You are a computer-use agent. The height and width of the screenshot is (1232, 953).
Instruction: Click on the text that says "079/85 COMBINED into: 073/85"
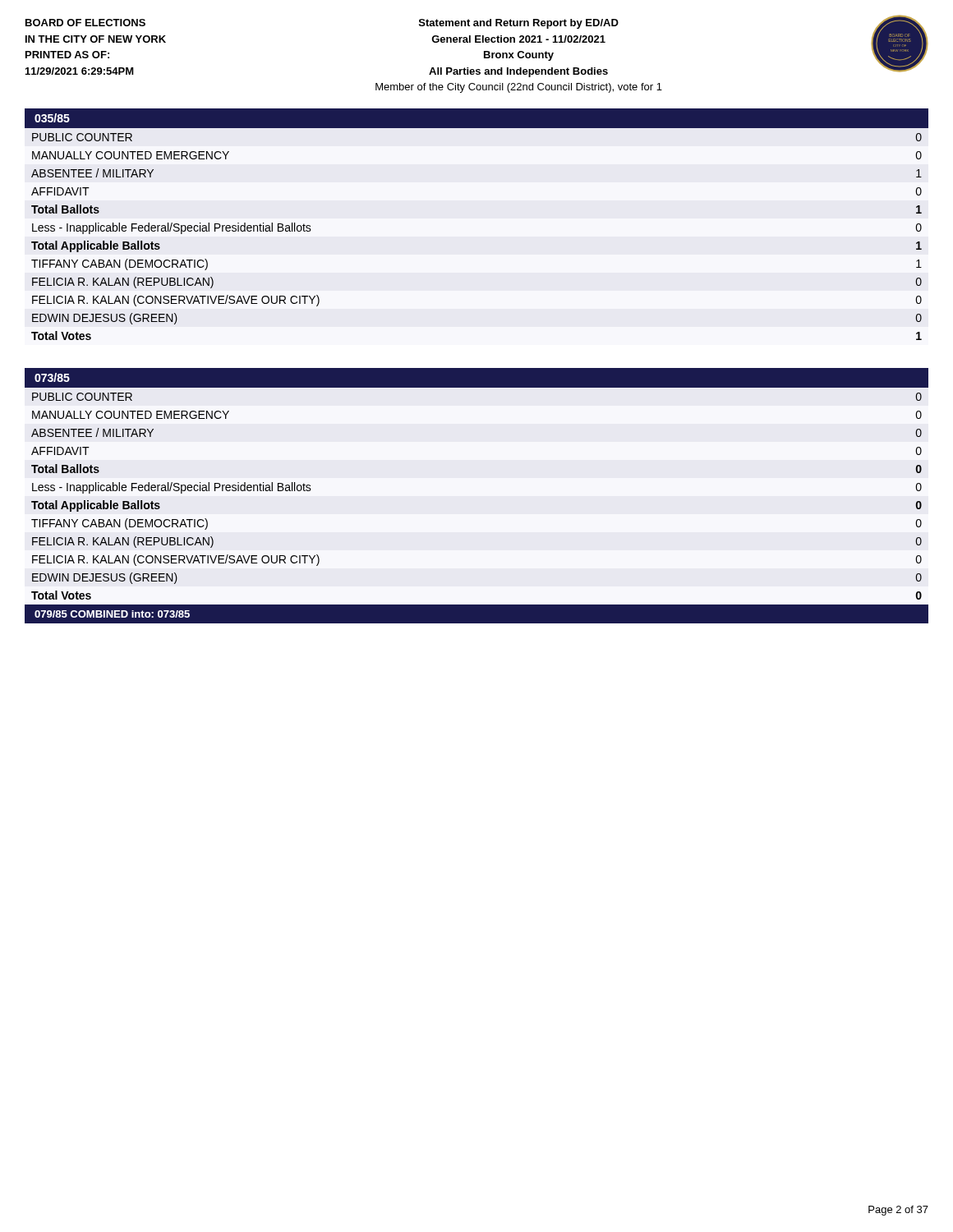476,614
